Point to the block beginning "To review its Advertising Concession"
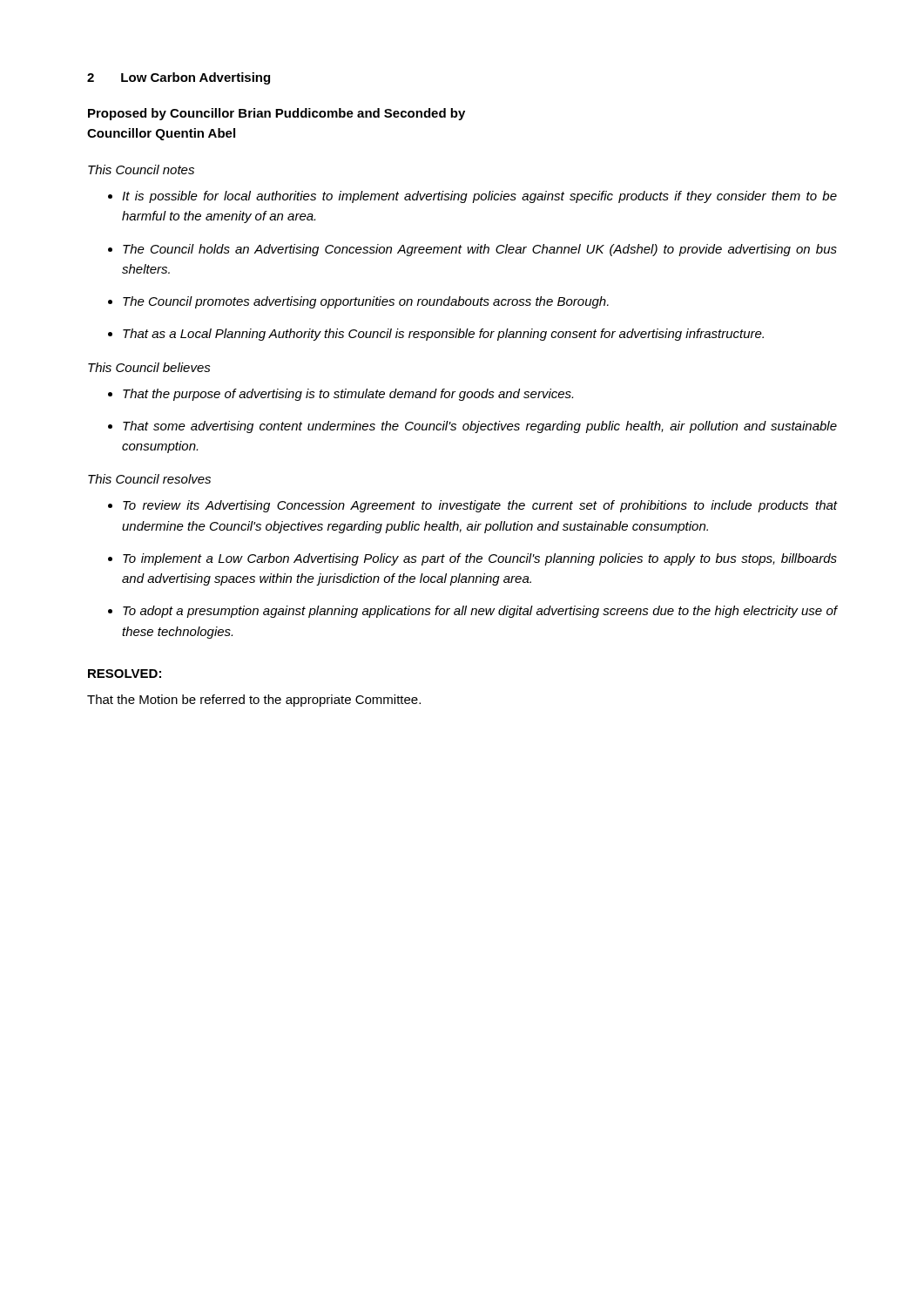The image size is (924, 1307). point(479,515)
